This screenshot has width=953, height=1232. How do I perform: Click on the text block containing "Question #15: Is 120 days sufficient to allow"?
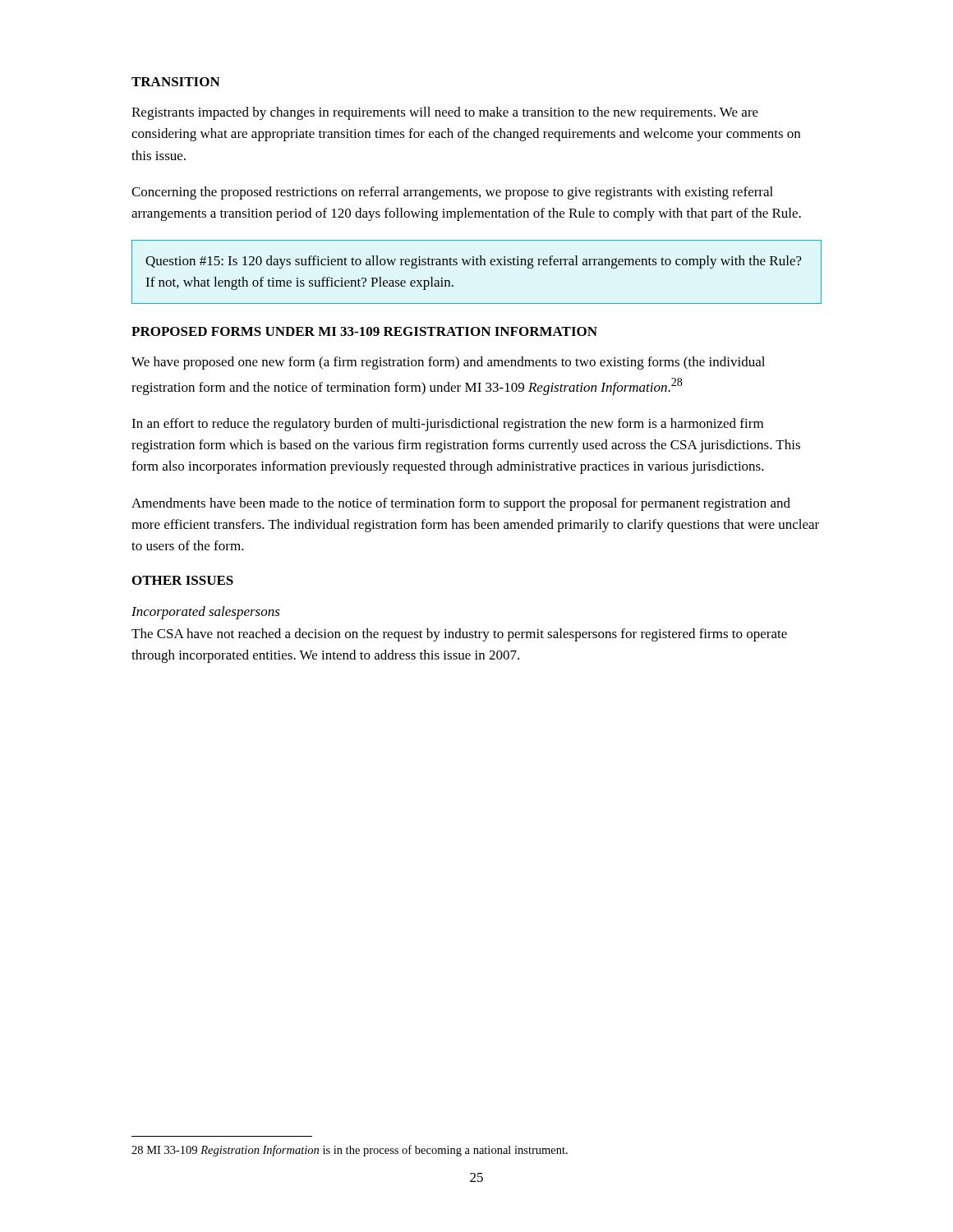[x=474, y=271]
